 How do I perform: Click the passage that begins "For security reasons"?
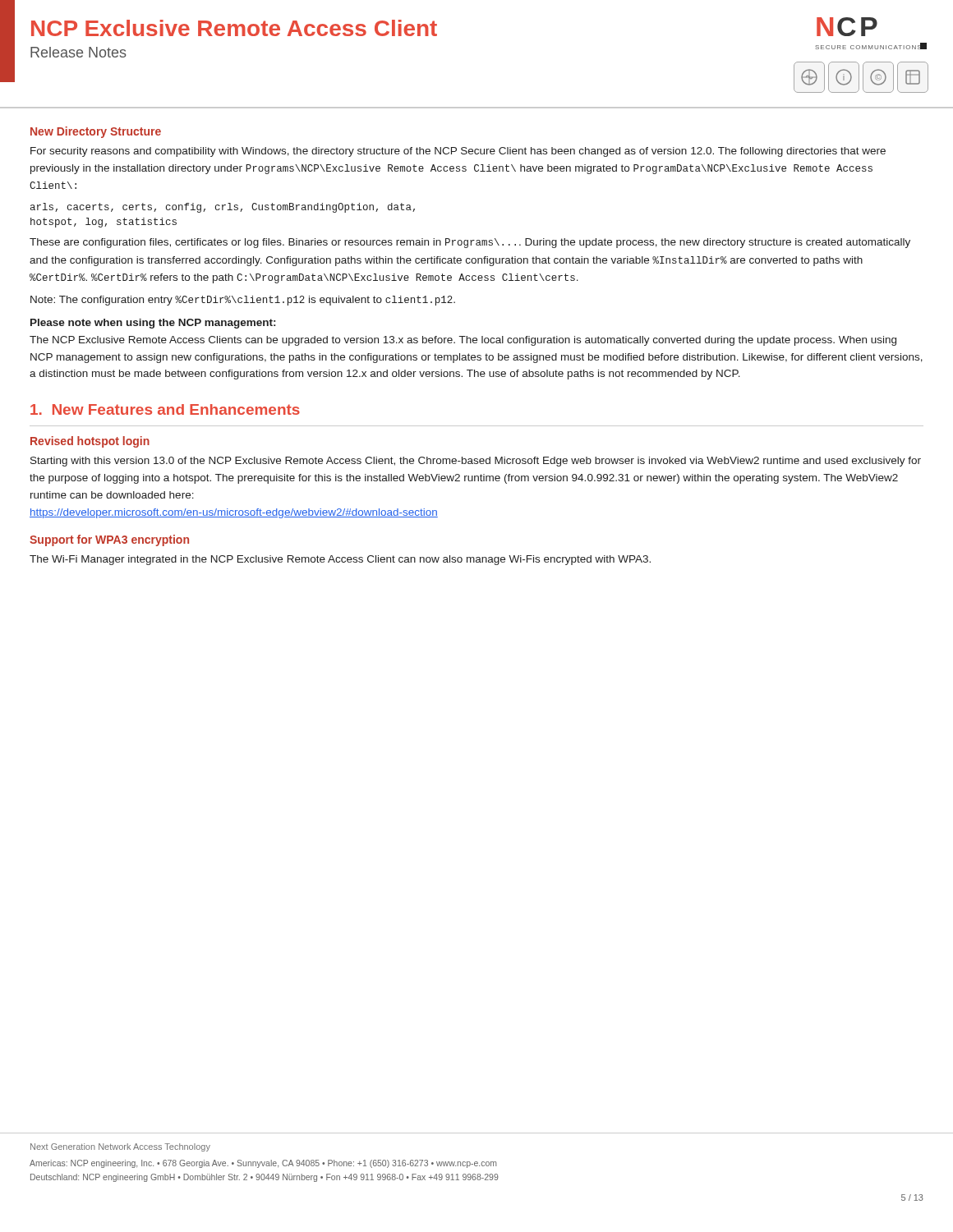tap(458, 168)
